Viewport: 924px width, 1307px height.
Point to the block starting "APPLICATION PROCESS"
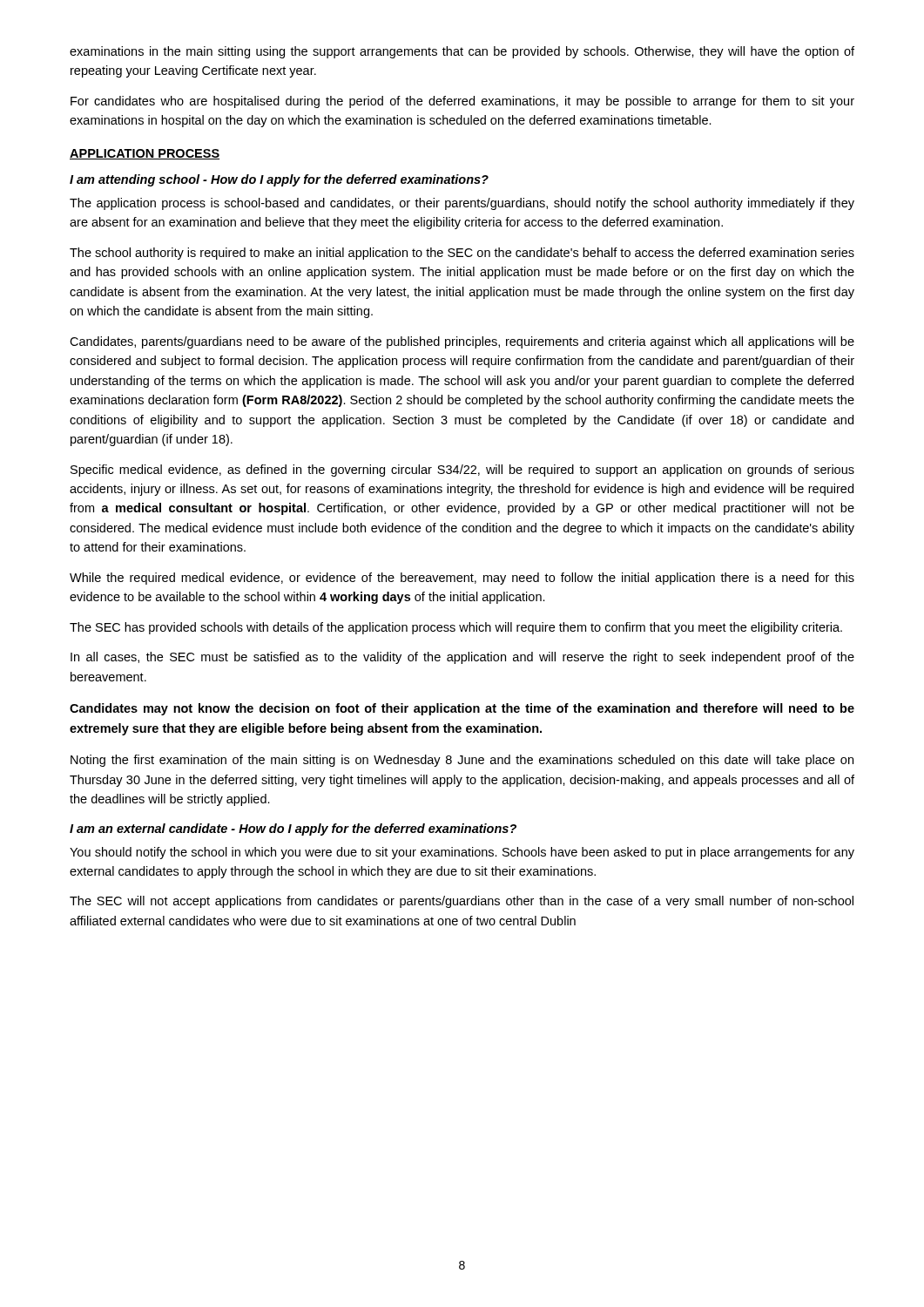pyautogui.click(x=145, y=153)
